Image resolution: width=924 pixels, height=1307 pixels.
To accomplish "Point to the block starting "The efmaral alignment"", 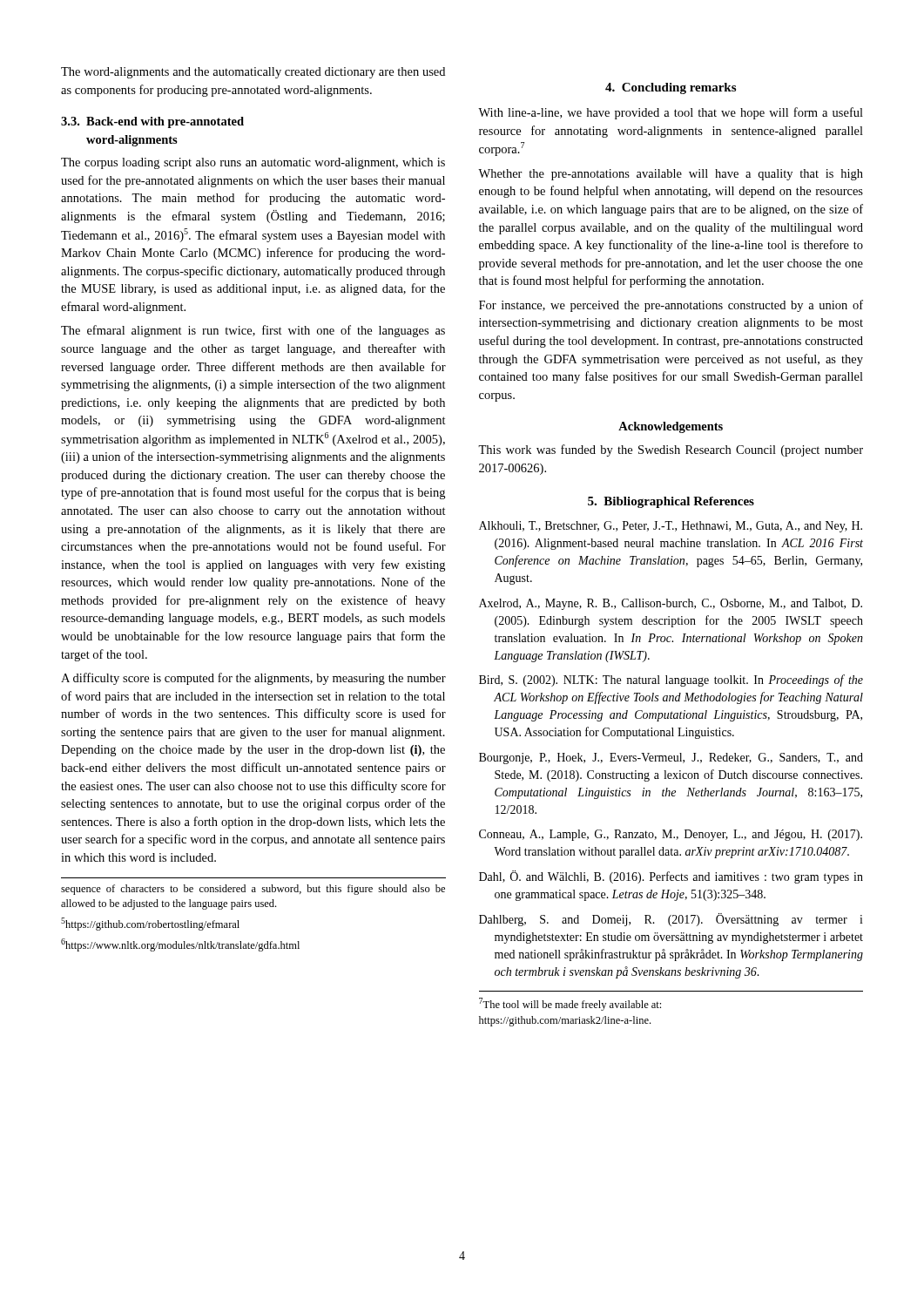I will click(x=253, y=492).
